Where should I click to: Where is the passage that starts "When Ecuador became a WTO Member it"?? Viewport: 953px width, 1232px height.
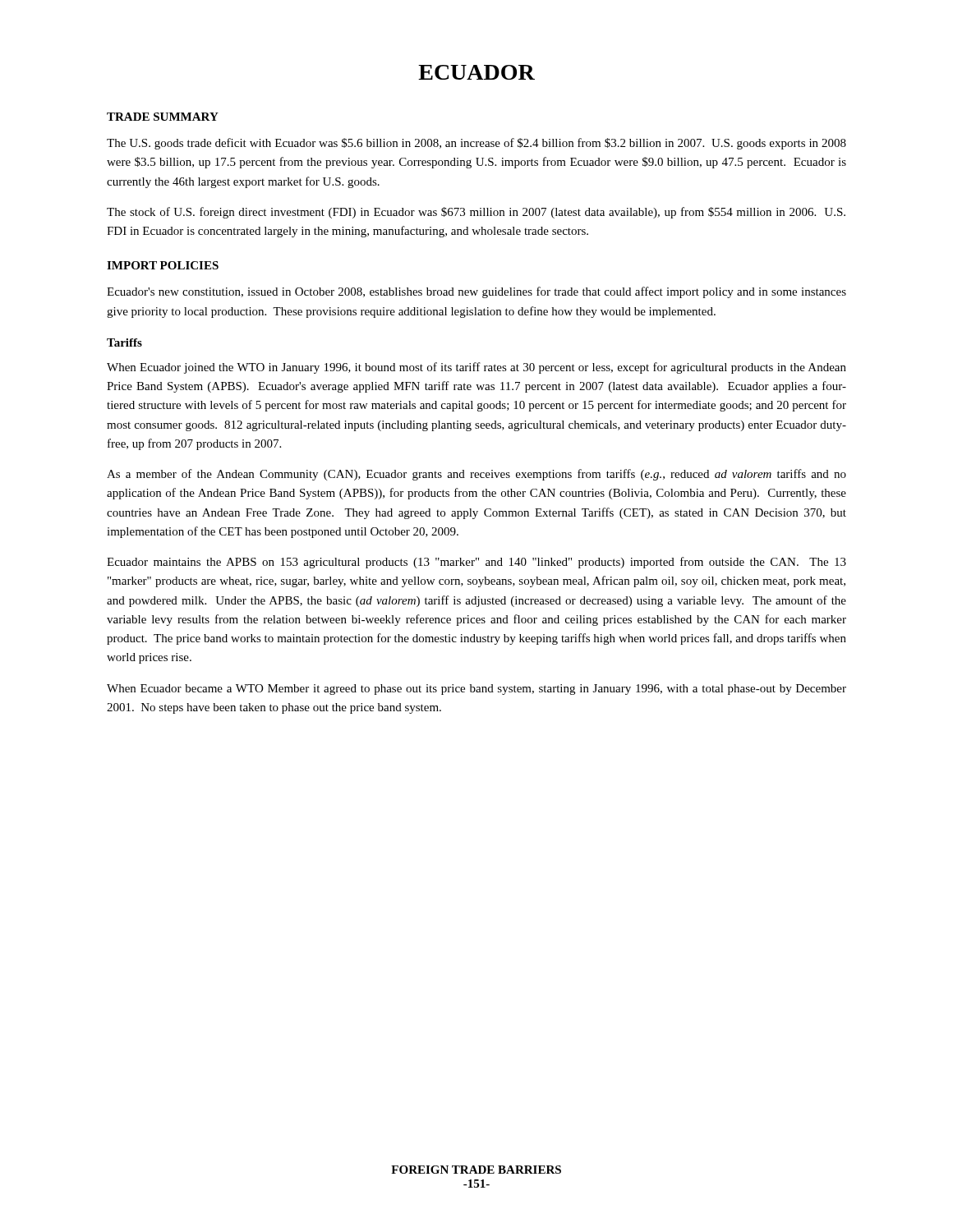click(x=476, y=697)
